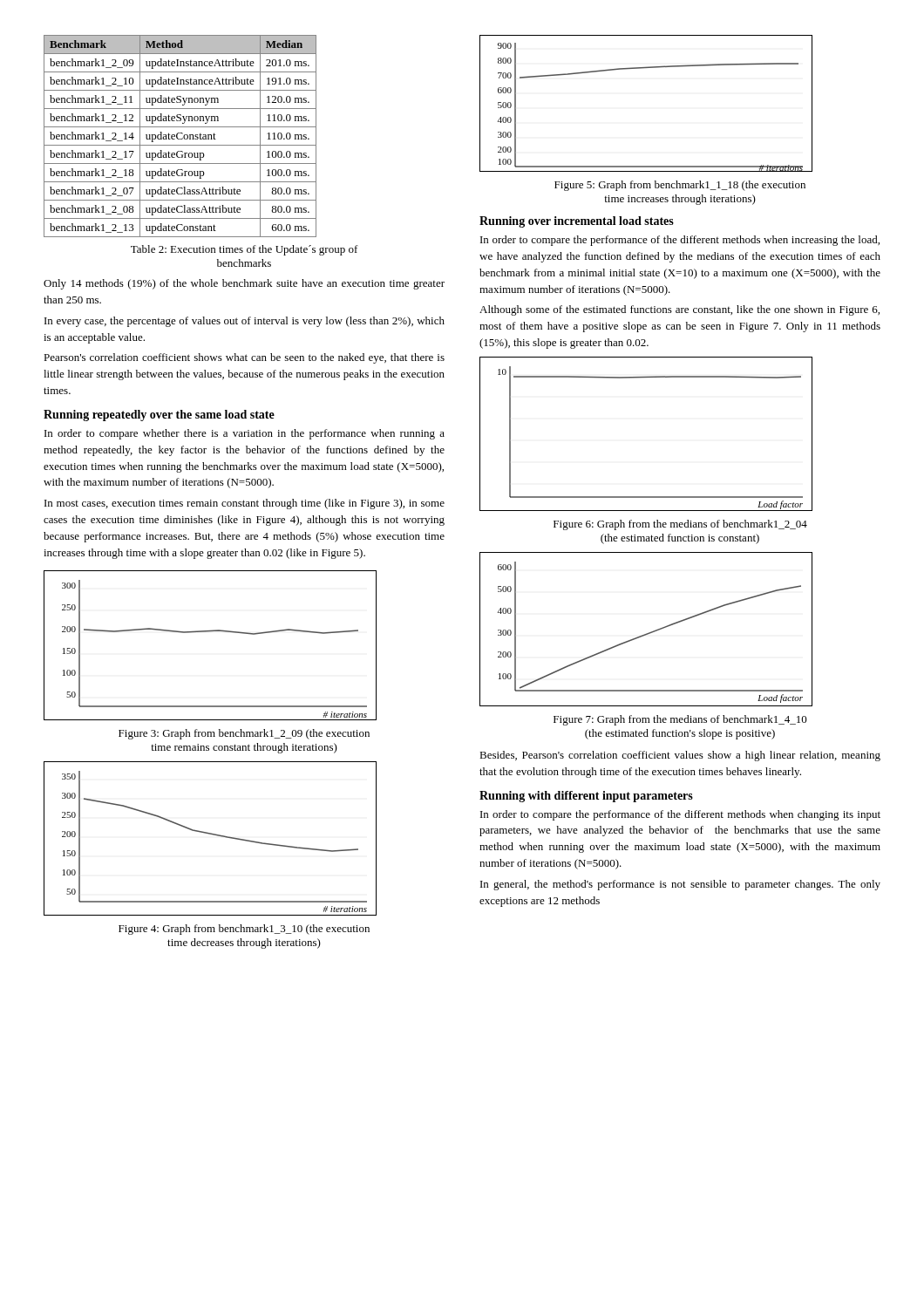Find the region starting "In most cases, execution"
924x1308 pixels.
244,528
